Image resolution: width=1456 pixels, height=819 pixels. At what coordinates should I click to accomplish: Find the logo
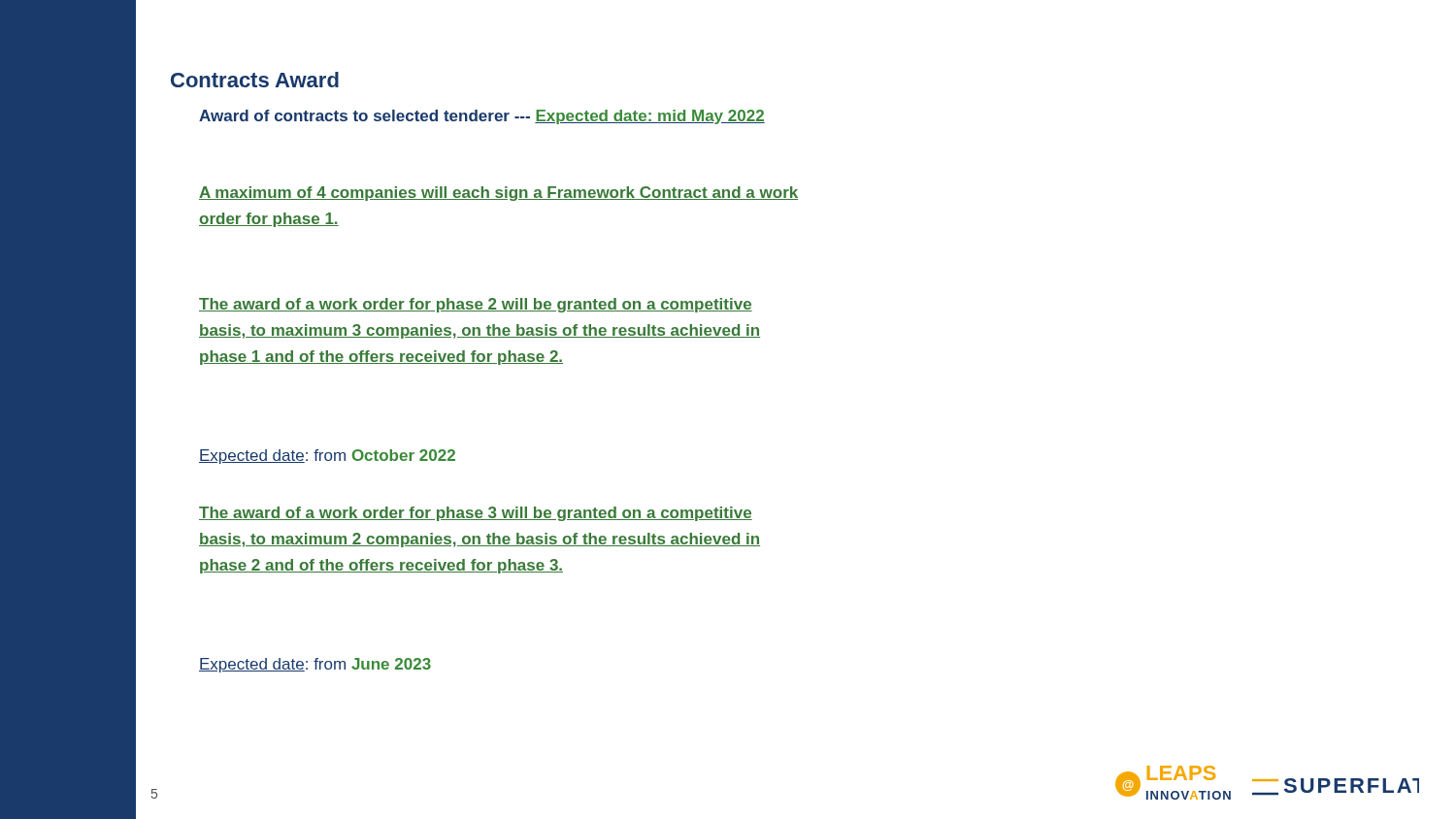pyautogui.click(x=1264, y=780)
